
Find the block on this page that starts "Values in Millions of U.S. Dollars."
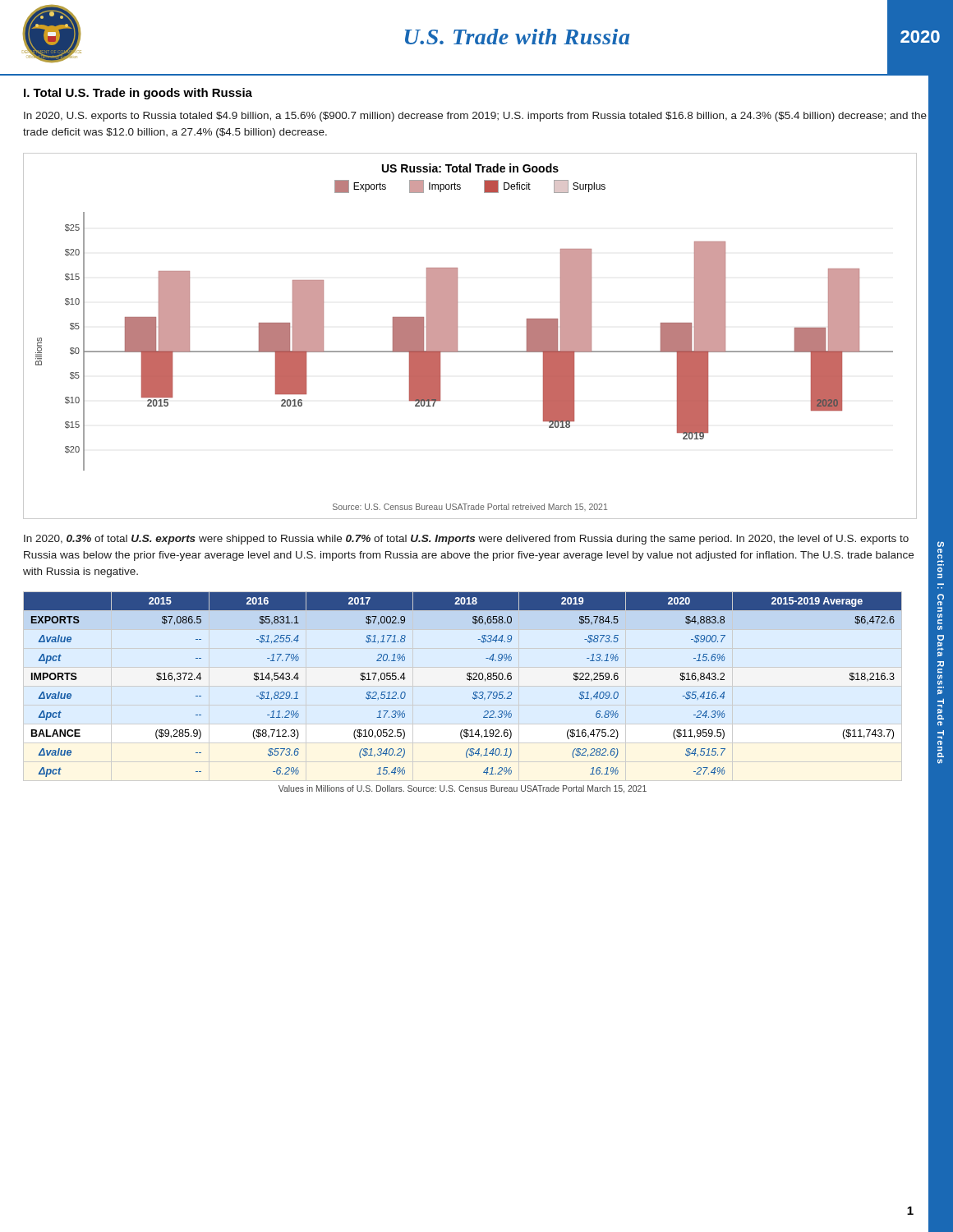(x=463, y=789)
